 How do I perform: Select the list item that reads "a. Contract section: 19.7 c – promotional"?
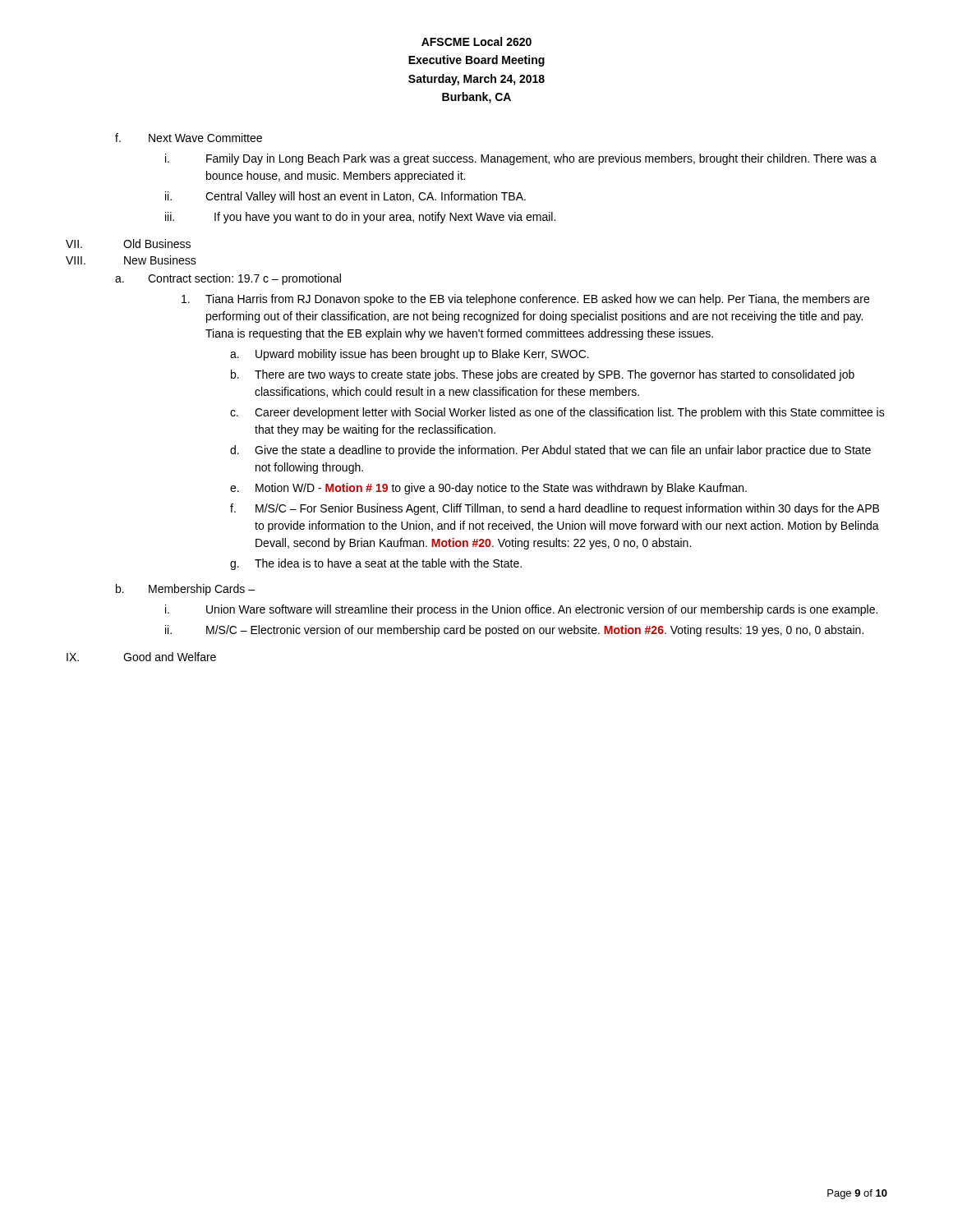pyautogui.click(x=228, y=279)
